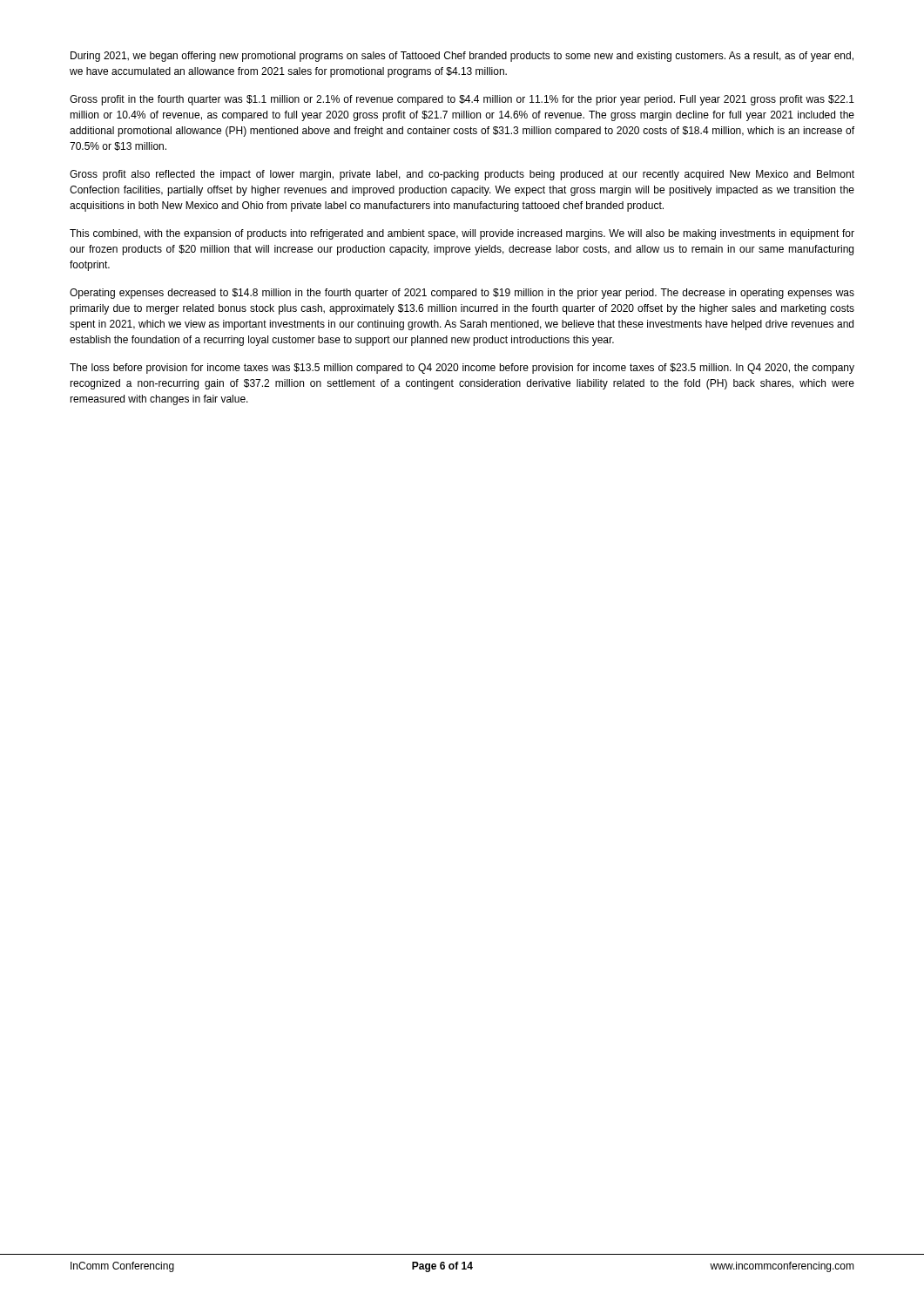The height and width of the screenshot is (1307, 924).
Task: Click on the text block that reads "During 2021, we"
Action: click(x=462, y=64)
